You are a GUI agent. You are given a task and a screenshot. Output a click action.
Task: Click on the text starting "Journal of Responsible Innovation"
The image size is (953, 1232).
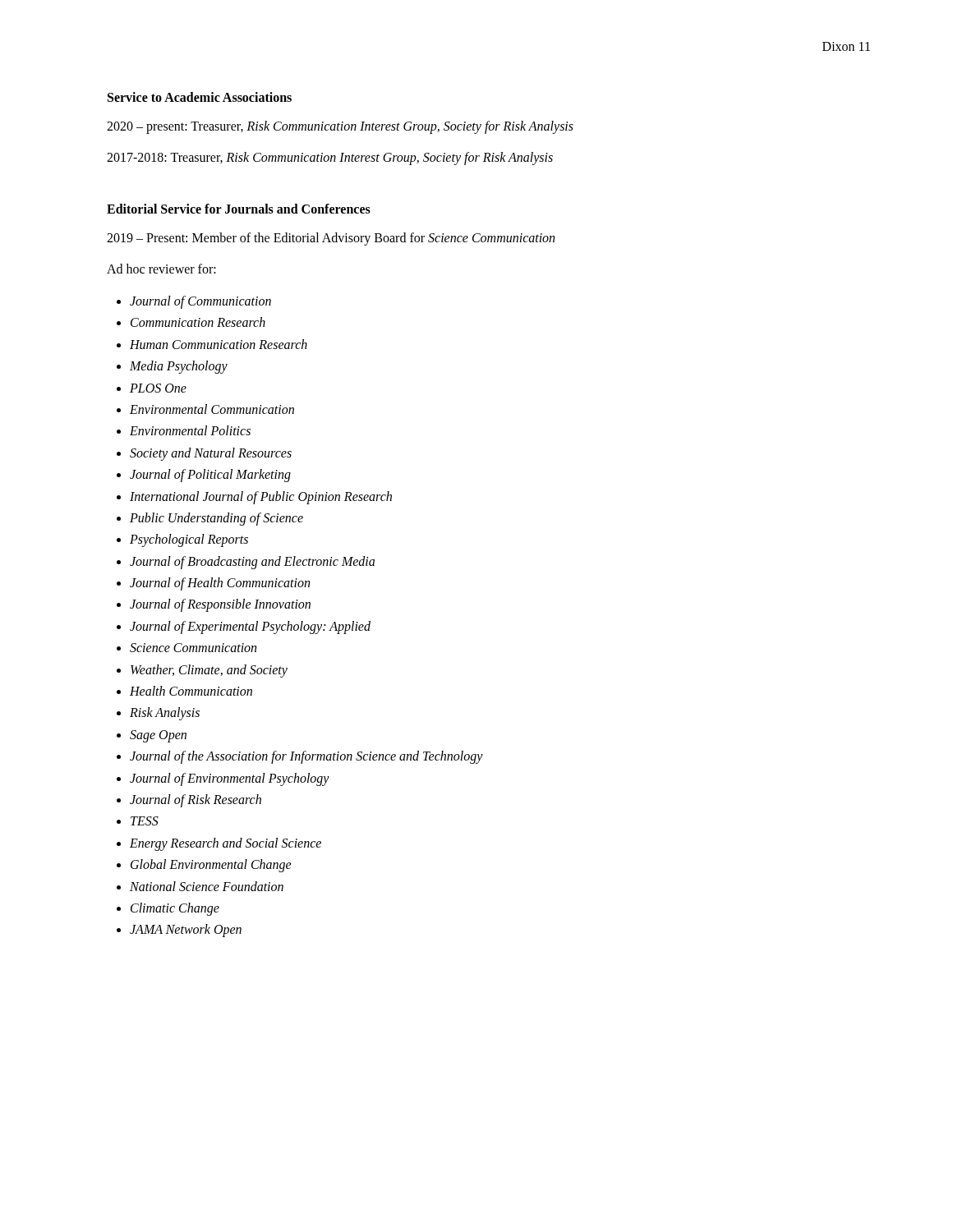pos(221,604)
